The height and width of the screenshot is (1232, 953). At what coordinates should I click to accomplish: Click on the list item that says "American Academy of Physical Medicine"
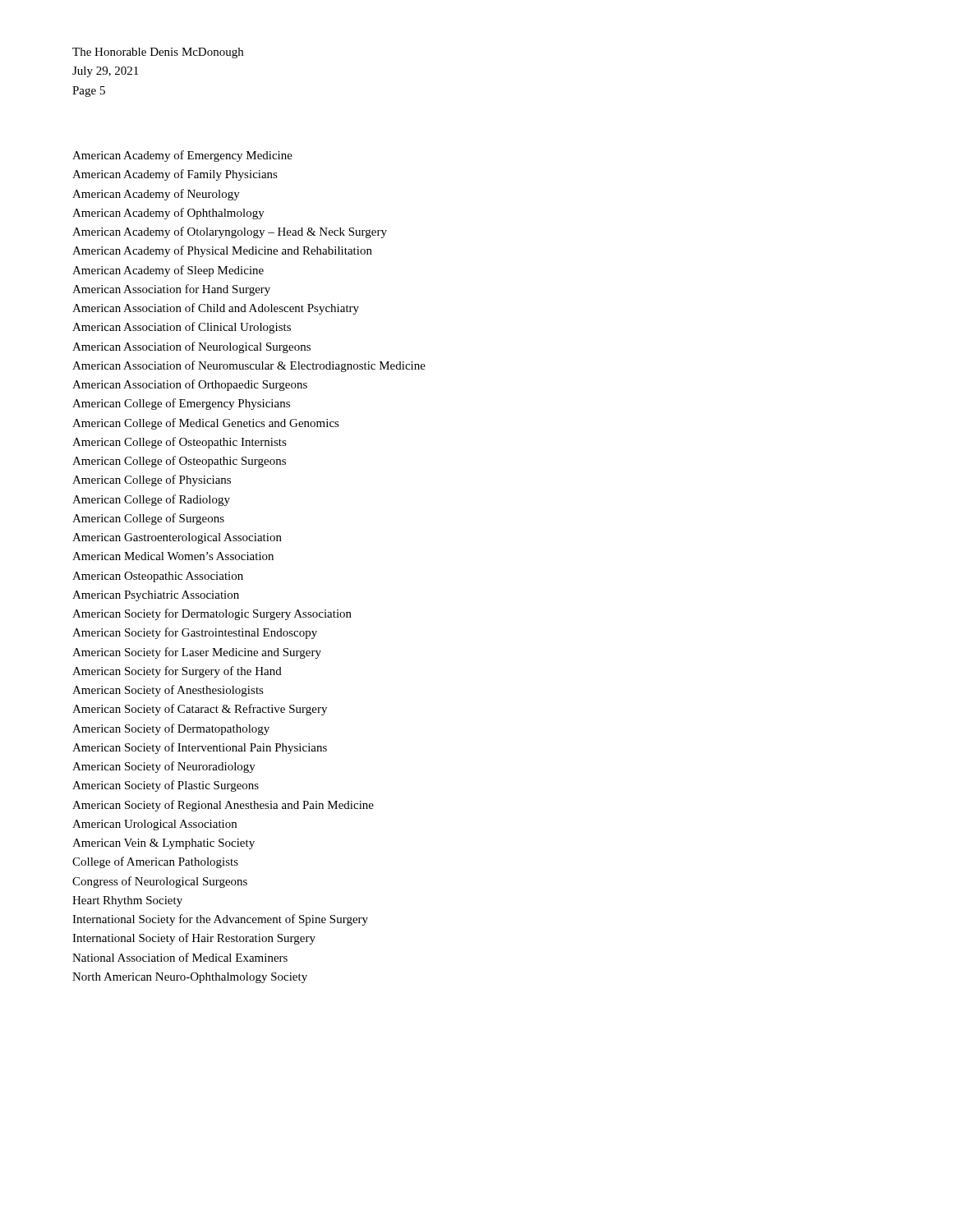(x=222, y=251)
